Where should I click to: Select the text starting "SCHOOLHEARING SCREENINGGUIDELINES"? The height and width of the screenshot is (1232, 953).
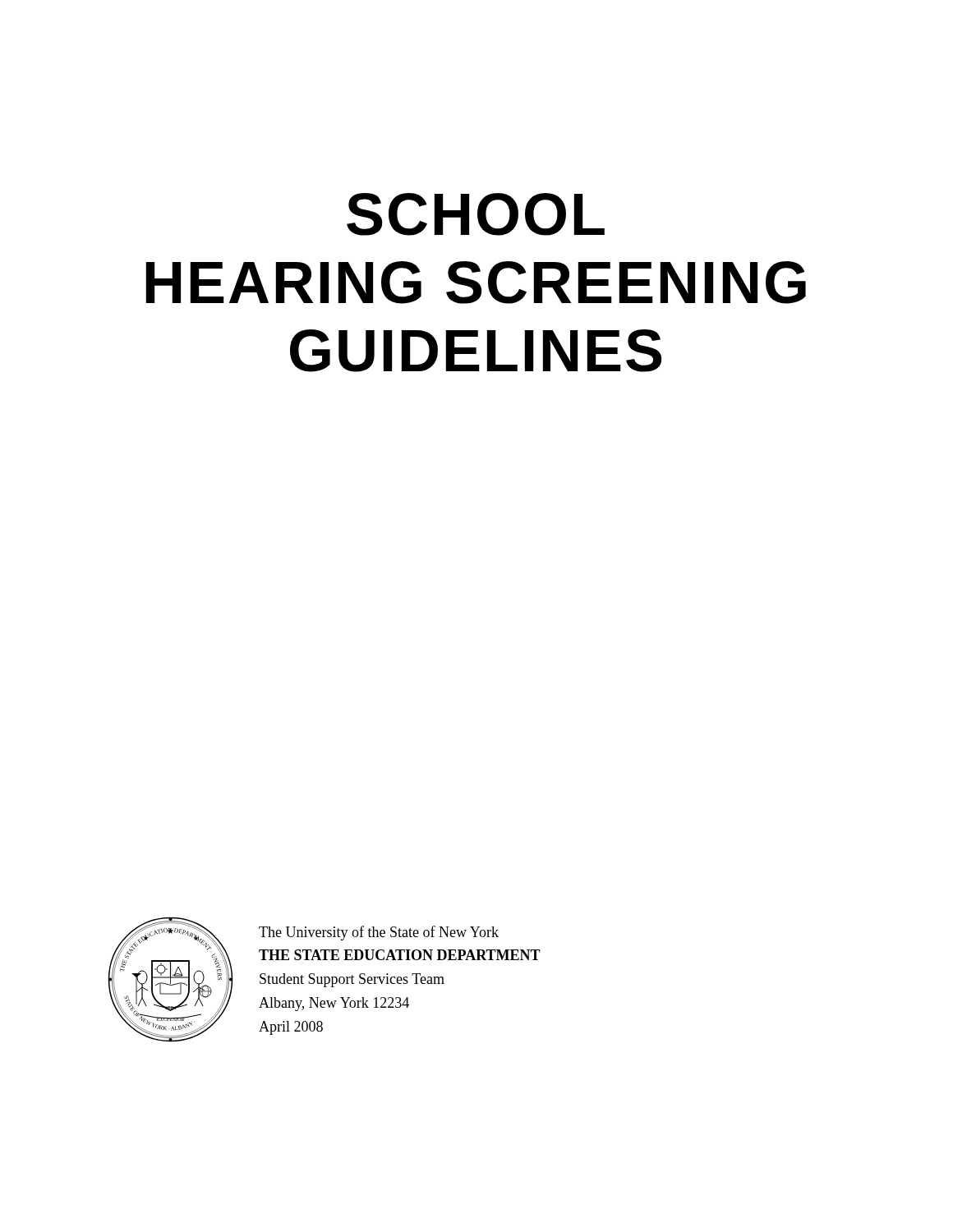(476, 283)
